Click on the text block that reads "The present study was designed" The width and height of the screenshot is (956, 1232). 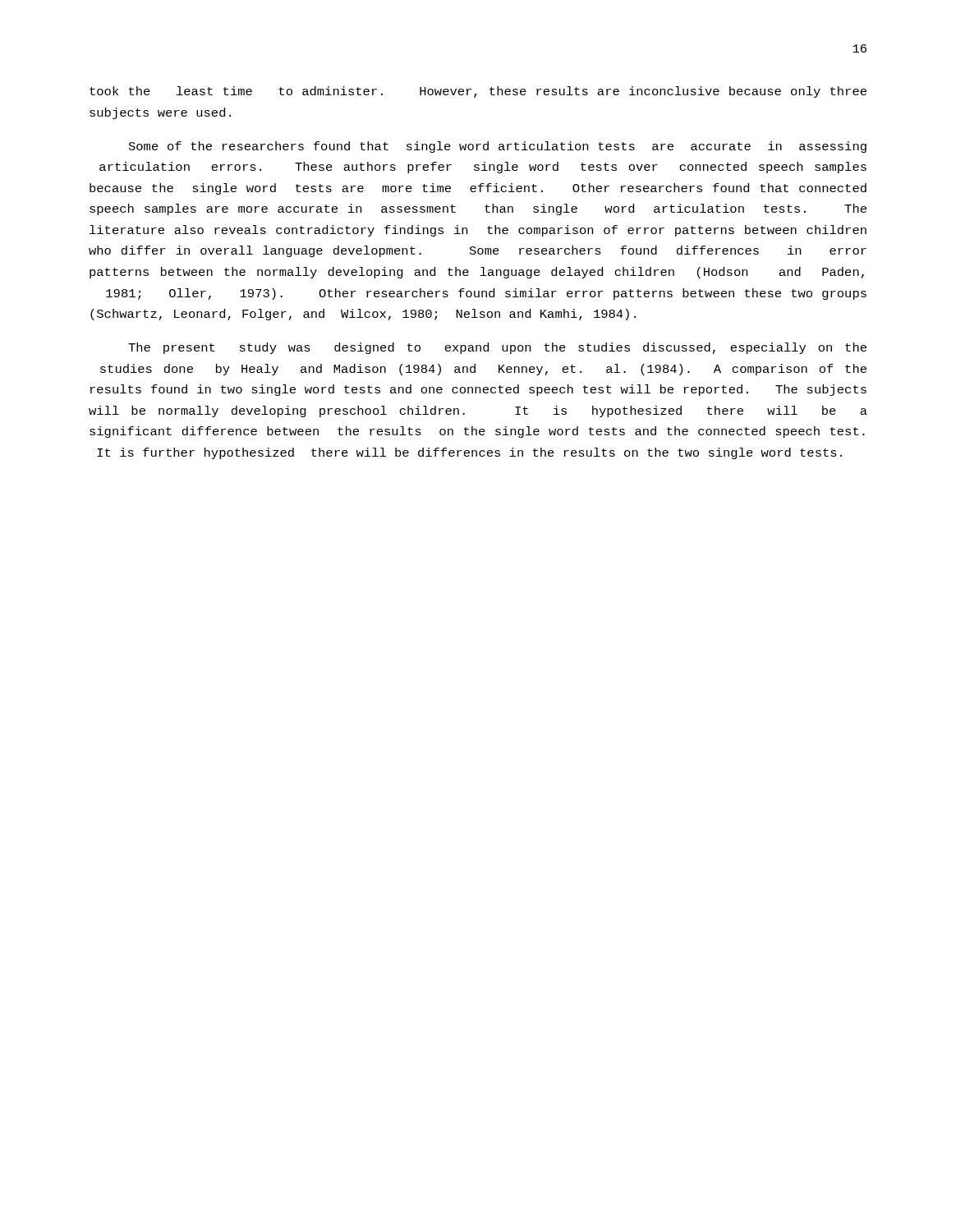(x=478, y=401)
